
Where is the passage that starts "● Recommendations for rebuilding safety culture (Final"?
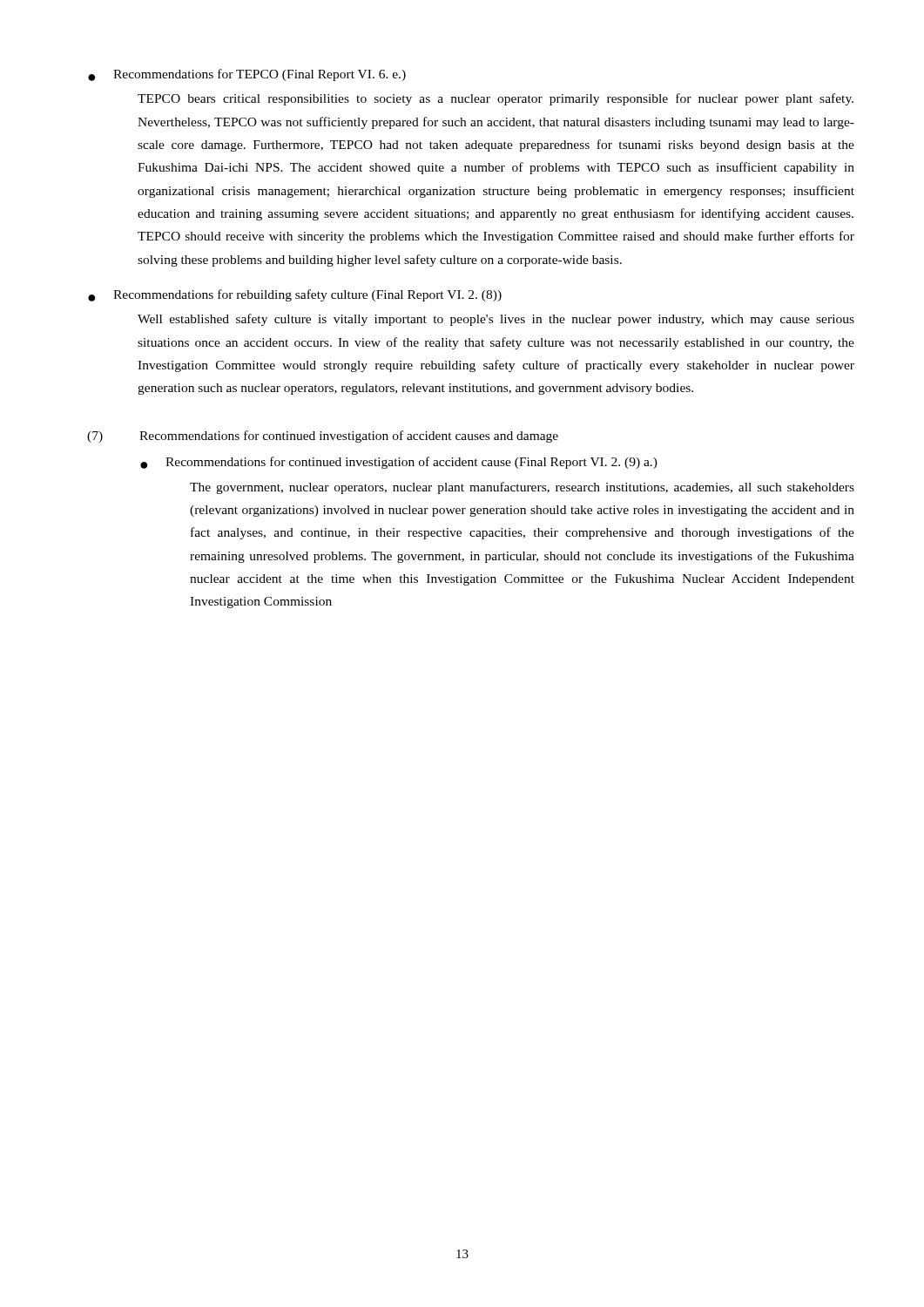471,342
